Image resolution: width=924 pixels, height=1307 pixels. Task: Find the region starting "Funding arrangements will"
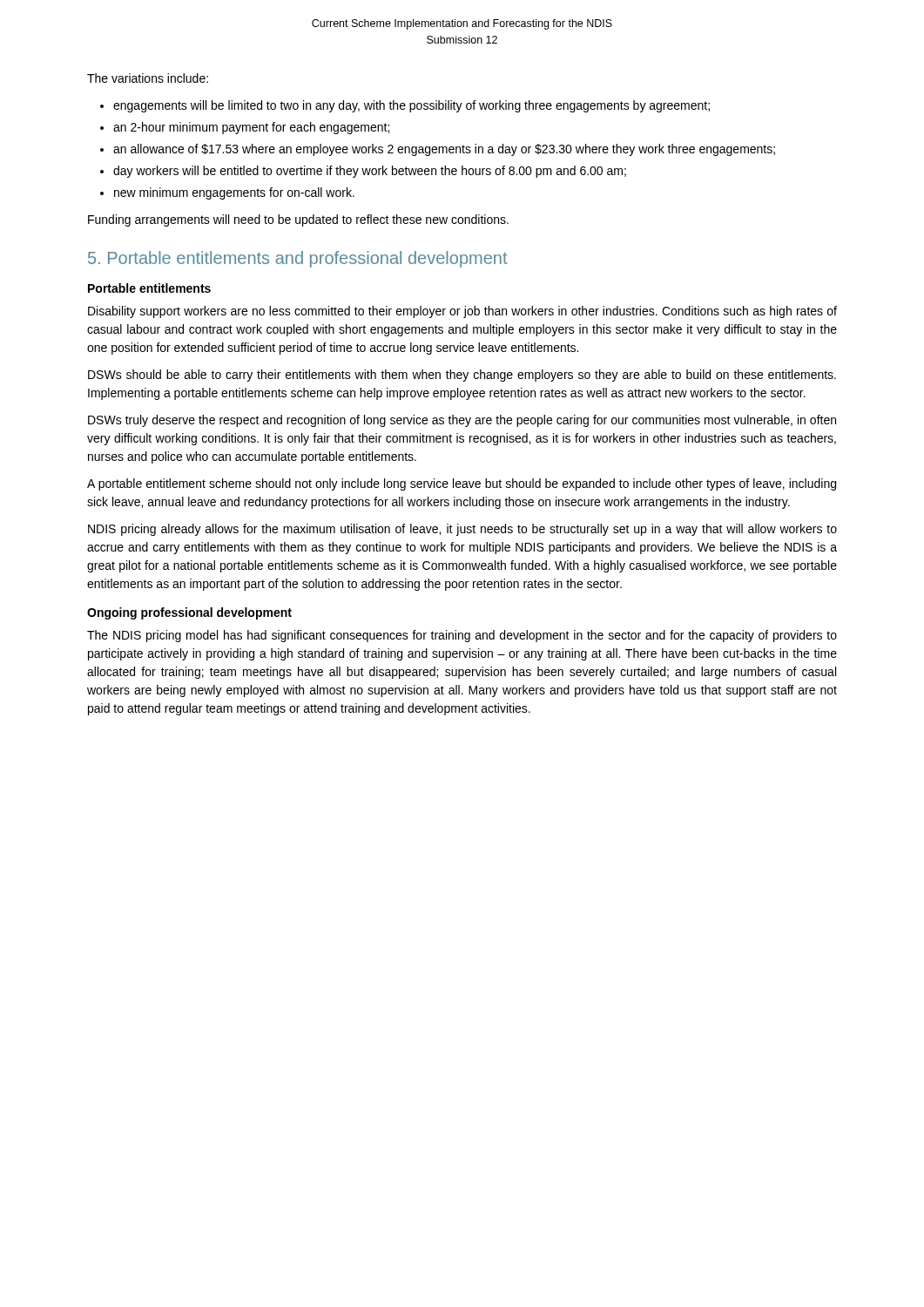tap(298, 220)
